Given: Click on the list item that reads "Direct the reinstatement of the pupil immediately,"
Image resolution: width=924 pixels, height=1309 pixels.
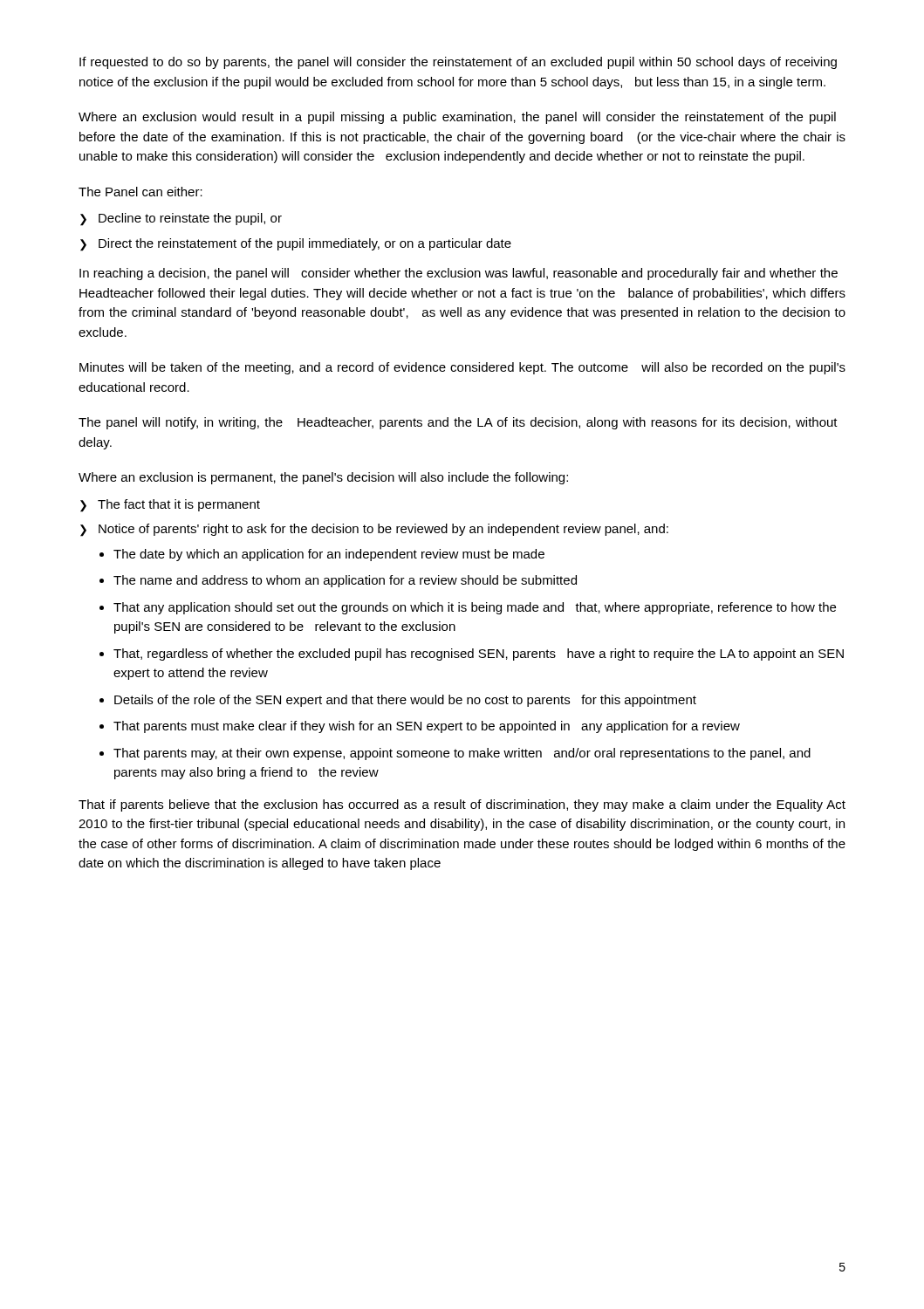Looking at the screenshot, I should (295, 243).
